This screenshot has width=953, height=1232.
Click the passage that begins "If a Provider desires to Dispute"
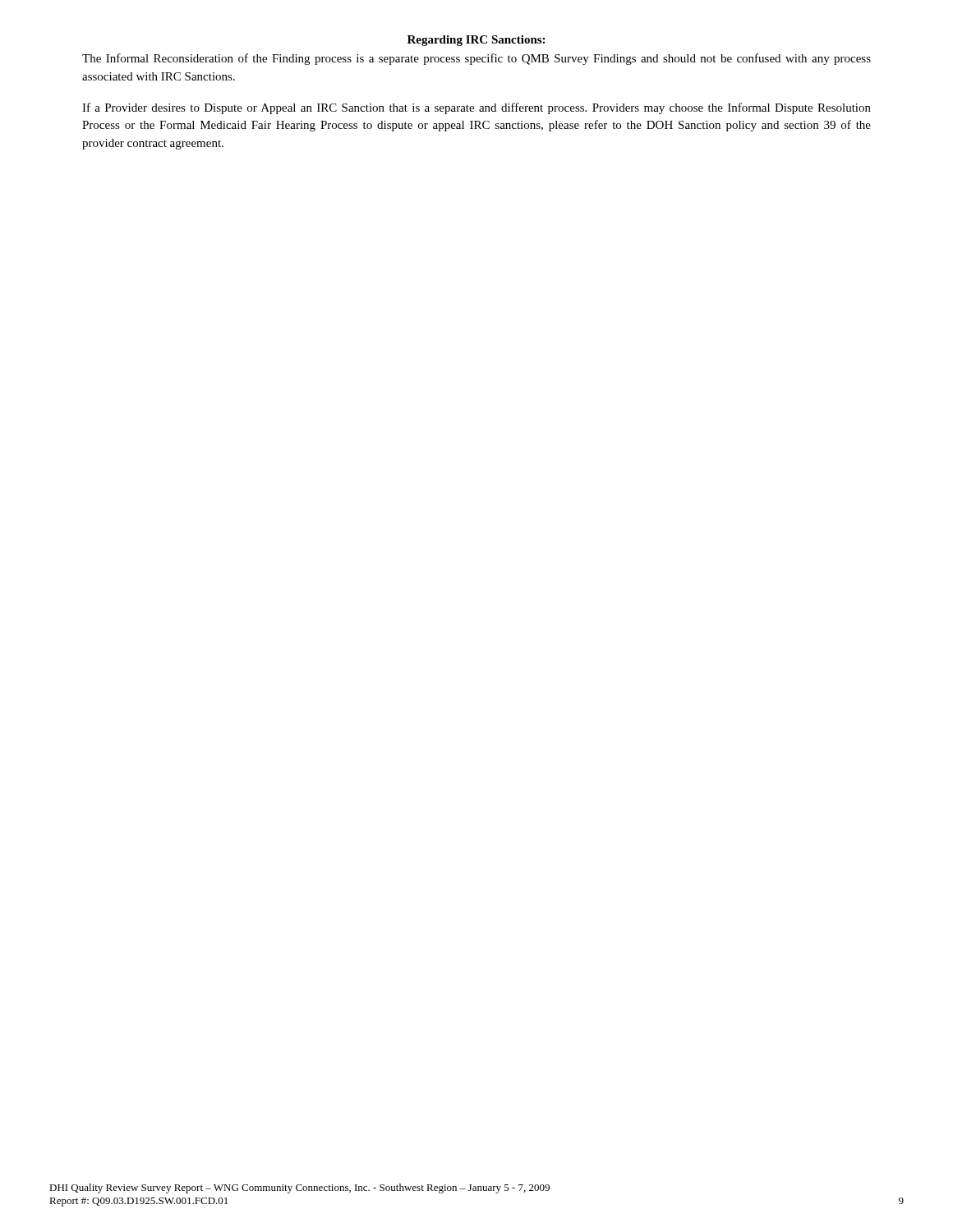pos(476,125)
